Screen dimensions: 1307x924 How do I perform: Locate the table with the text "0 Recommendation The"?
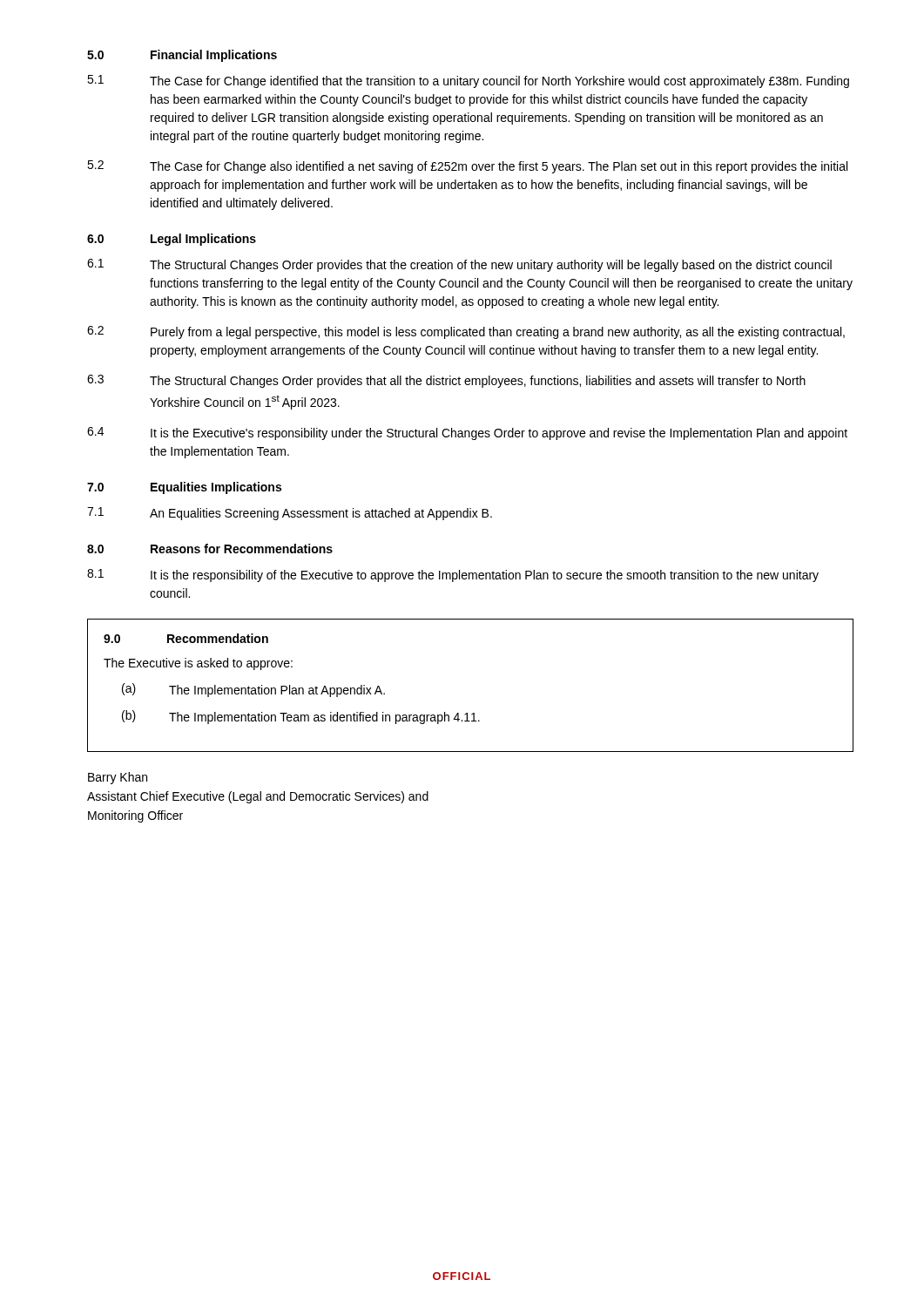click(470, 685)
